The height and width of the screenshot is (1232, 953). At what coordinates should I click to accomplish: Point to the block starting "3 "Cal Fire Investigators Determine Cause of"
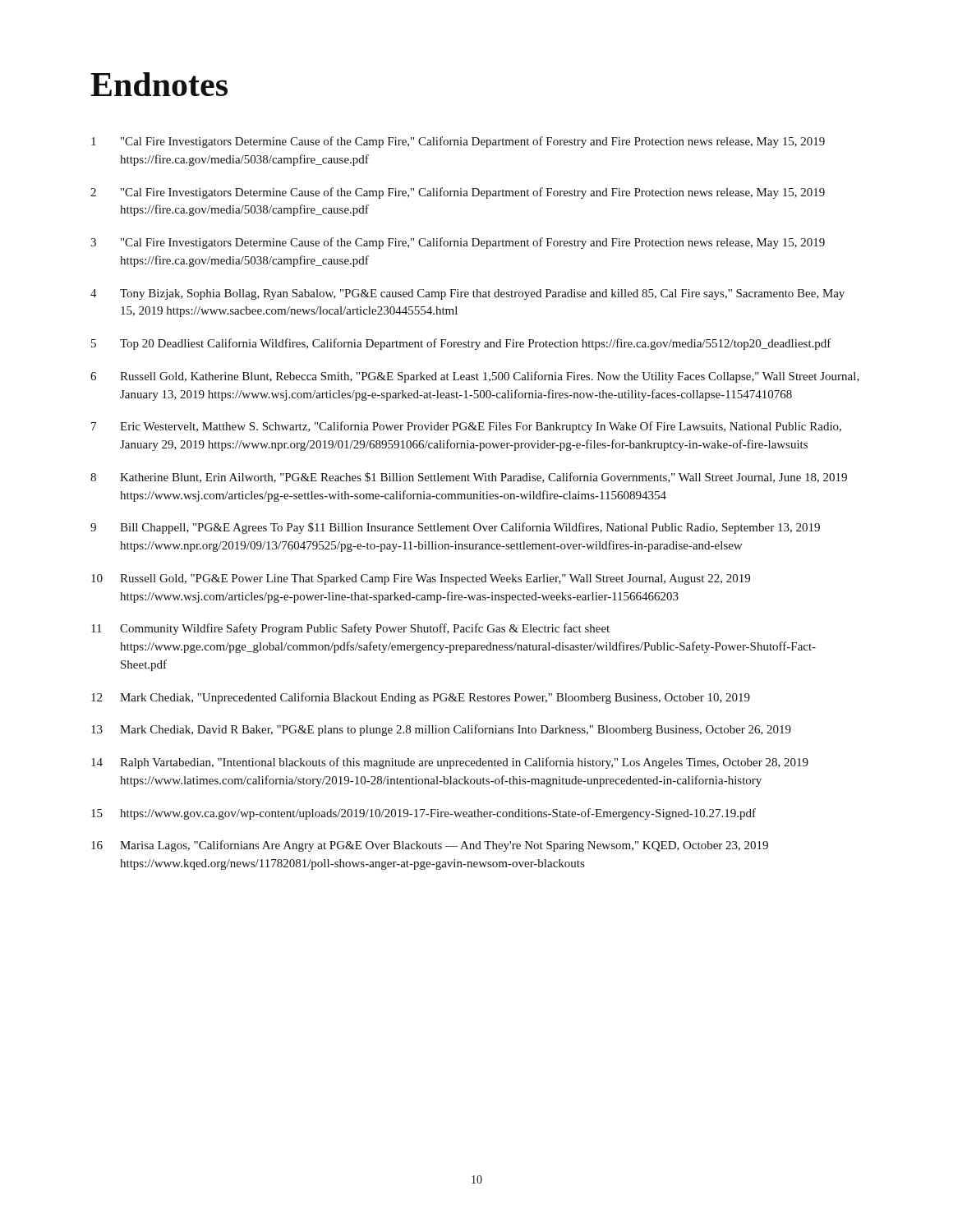point(476,252)
